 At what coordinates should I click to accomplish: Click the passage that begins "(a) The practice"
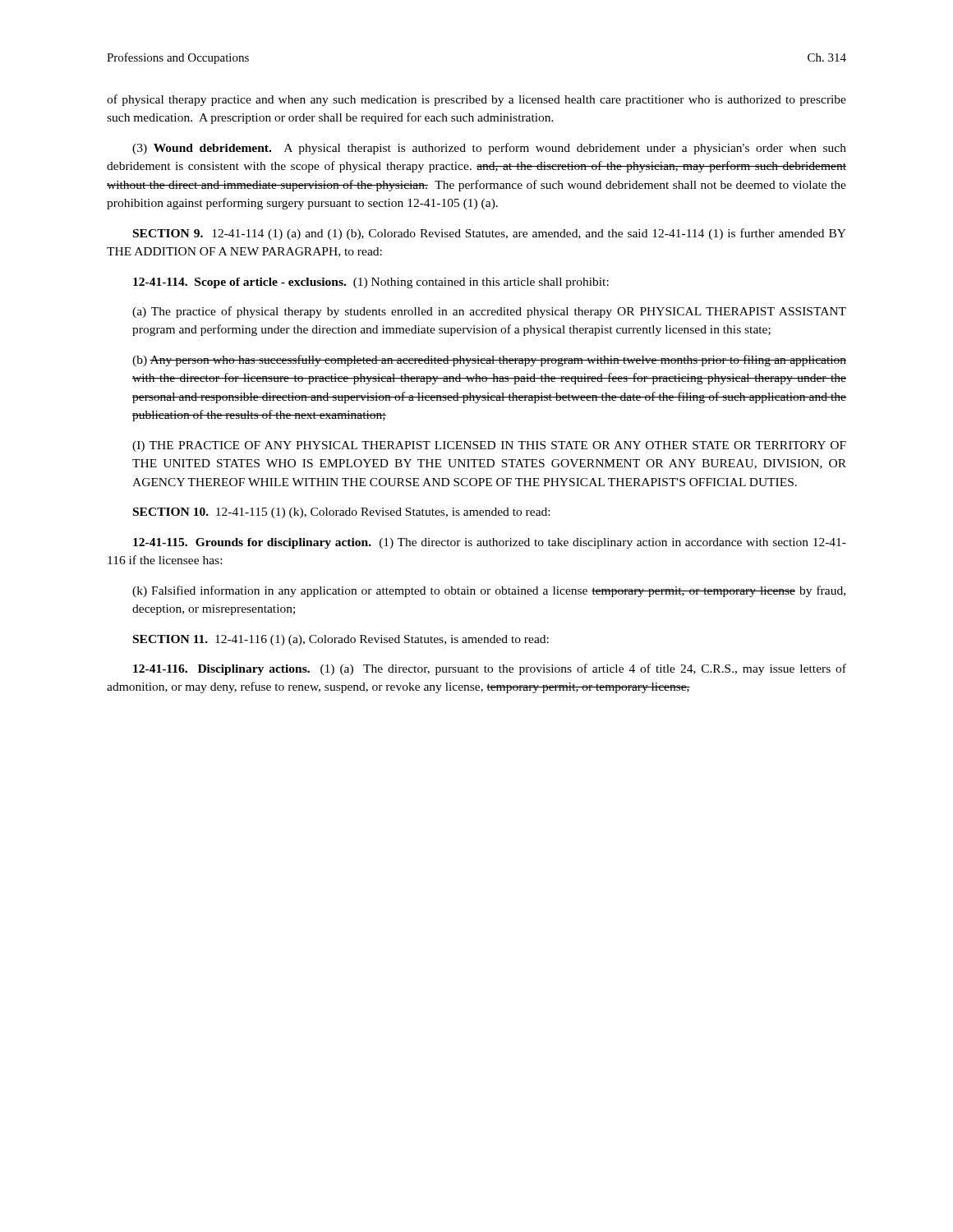point(489,321)
